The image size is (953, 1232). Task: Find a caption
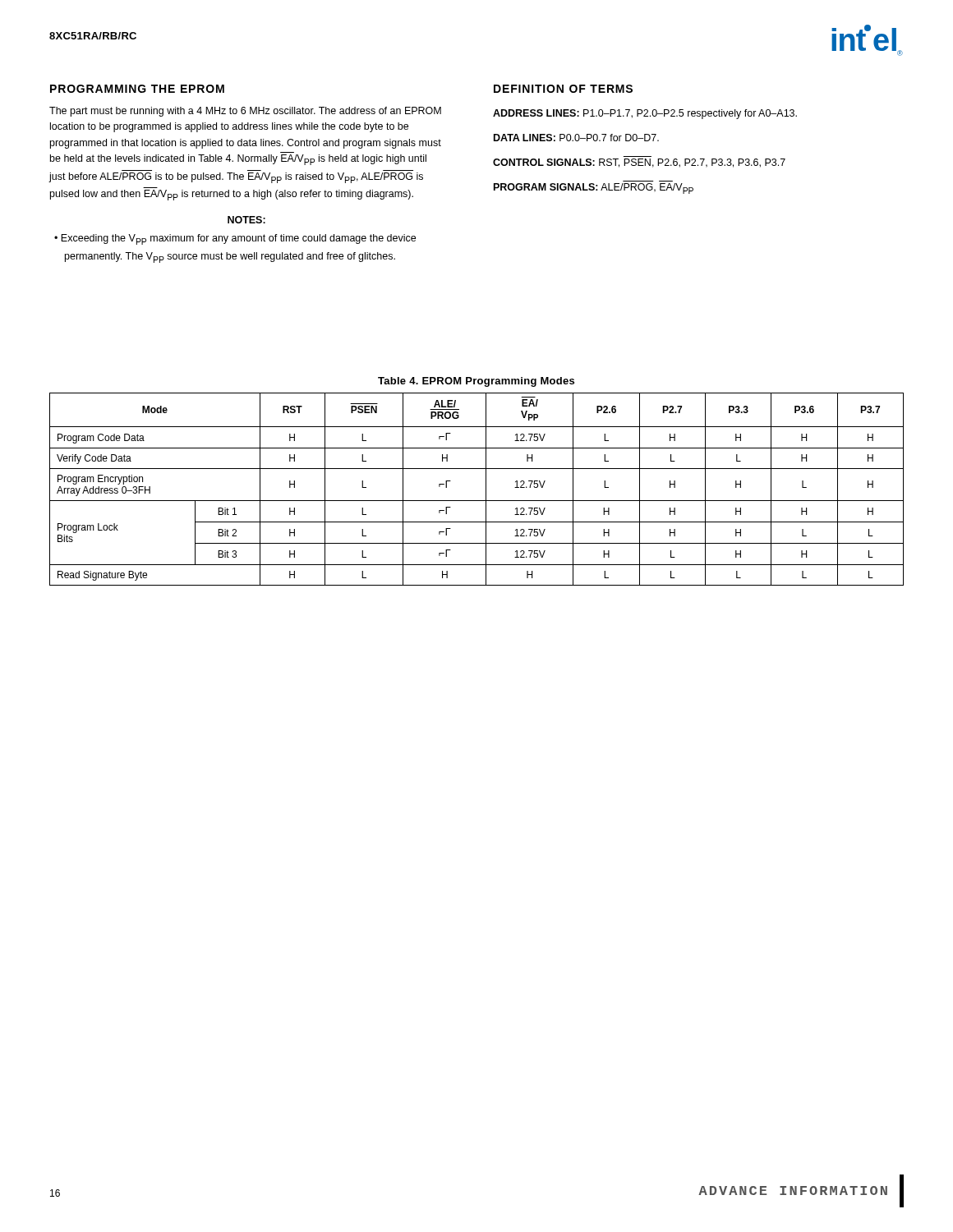[x=476, y=381]
